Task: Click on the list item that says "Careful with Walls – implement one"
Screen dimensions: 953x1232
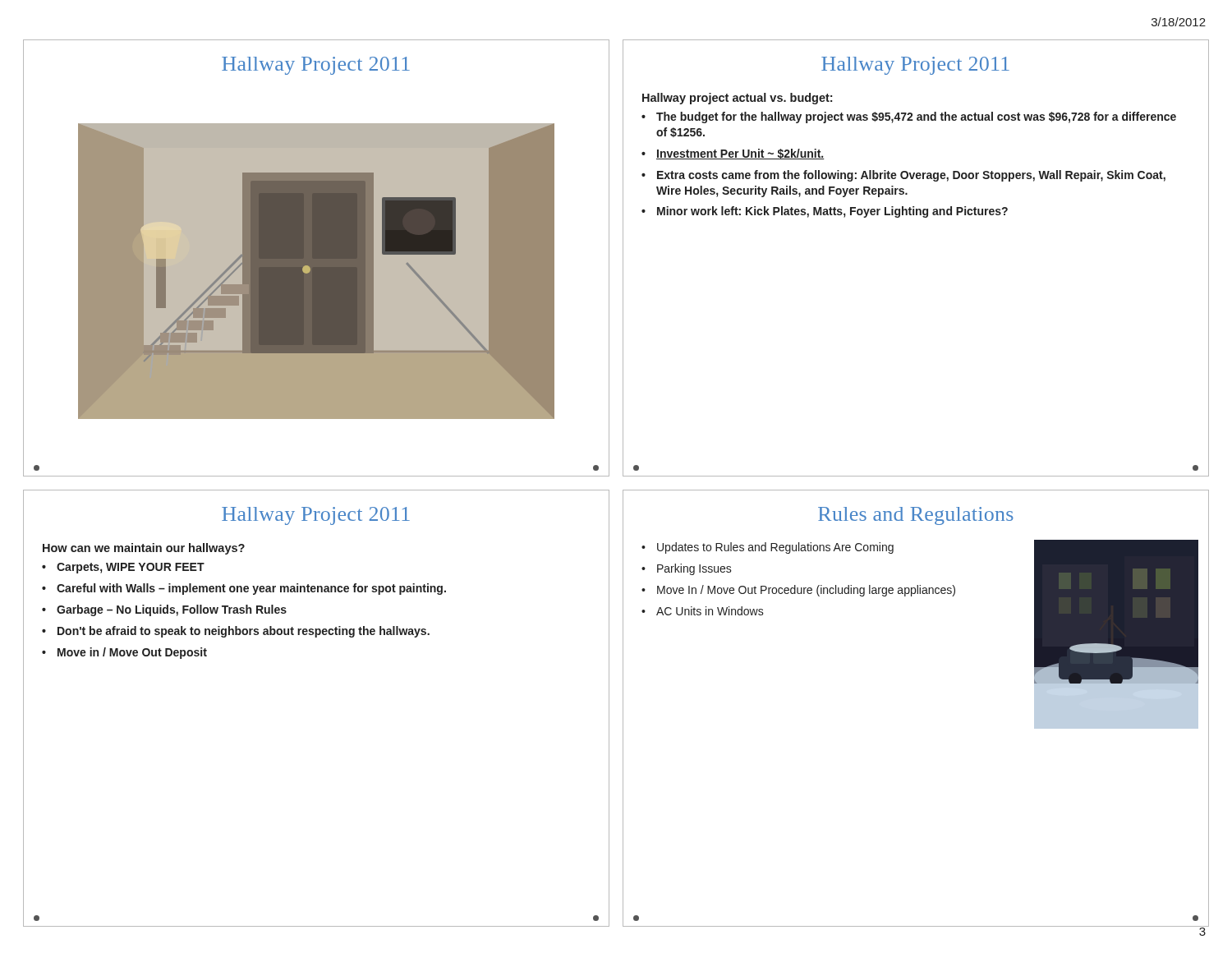Action: [252, 588]
